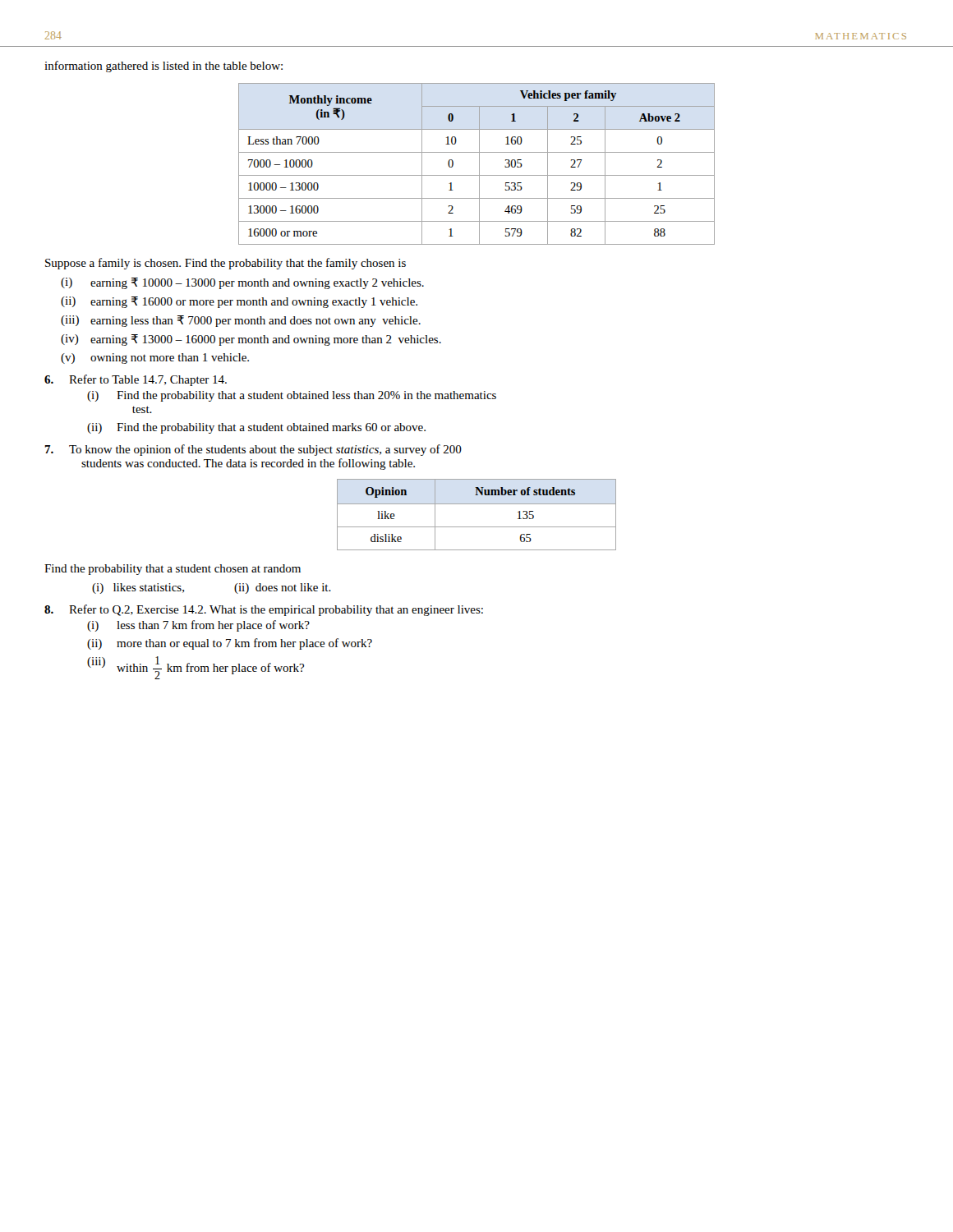Screen dimensions: 1232x953
Task: Select the list item that says "(i)earning ₹ 10000 –"
Action: [x=243, y=282]
